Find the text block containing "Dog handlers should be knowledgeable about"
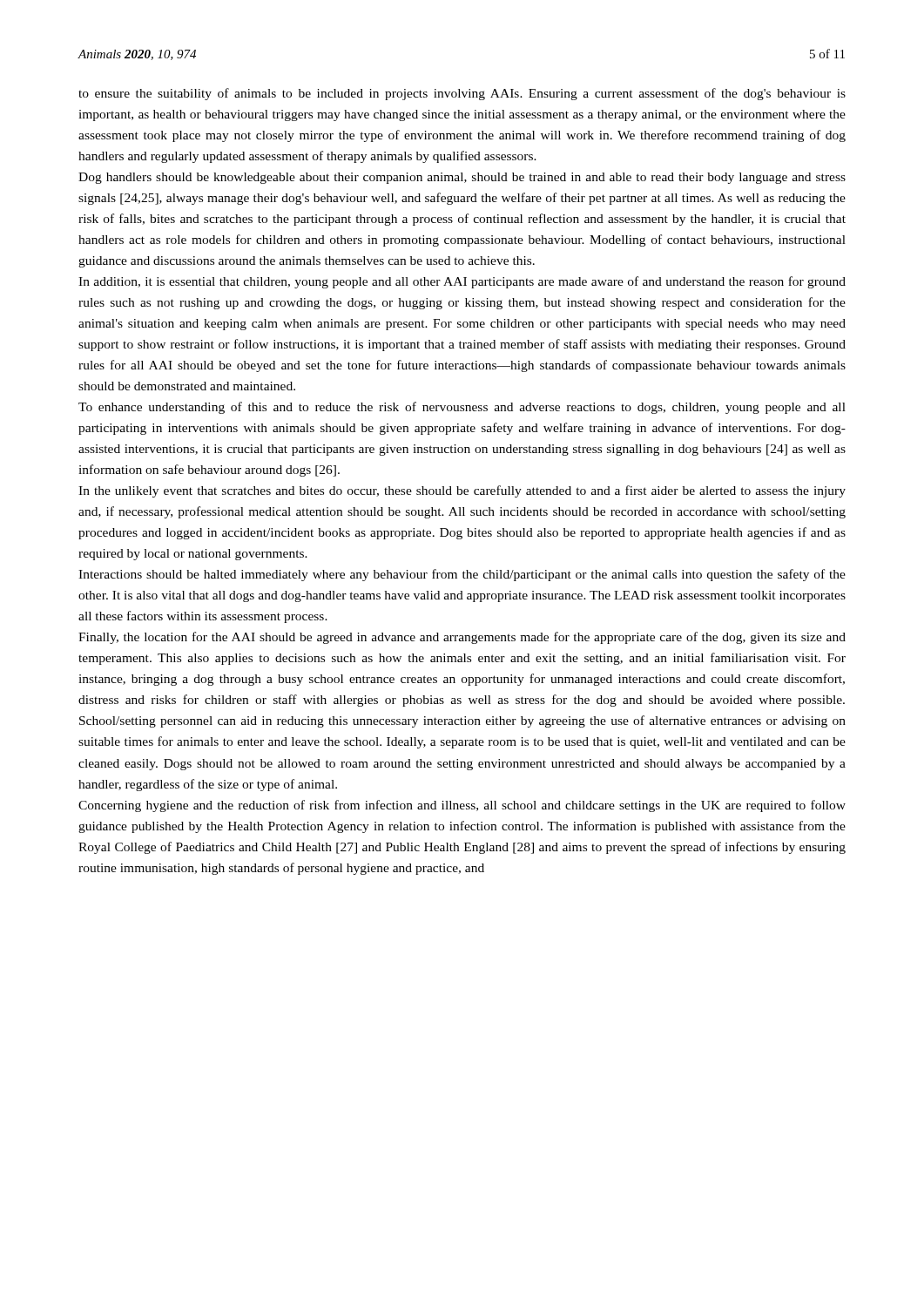The height and width of the screenshot is (1307, 924). pyautogui.click(x=462, y=218)
